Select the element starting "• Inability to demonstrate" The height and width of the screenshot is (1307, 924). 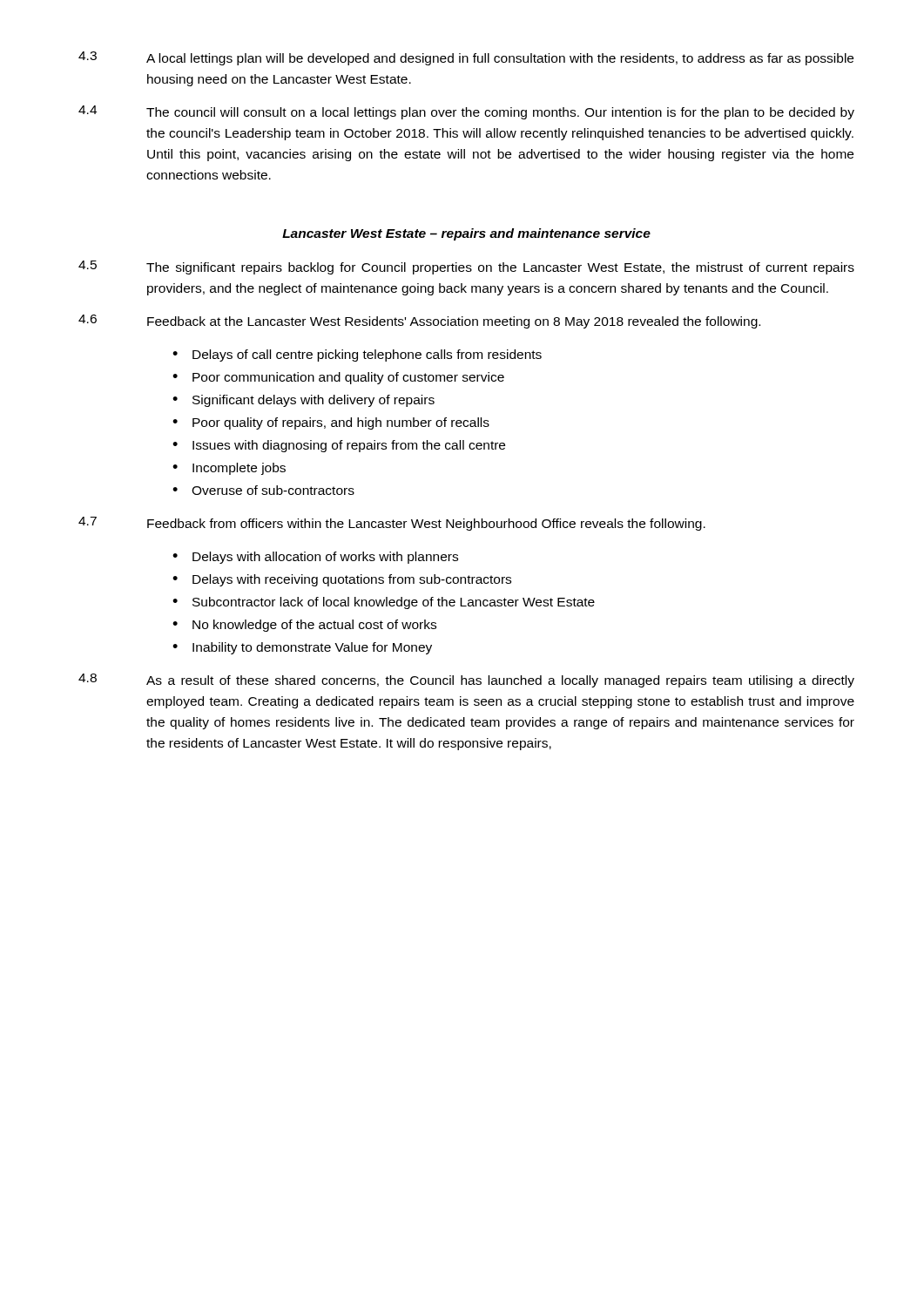[302, 648]
